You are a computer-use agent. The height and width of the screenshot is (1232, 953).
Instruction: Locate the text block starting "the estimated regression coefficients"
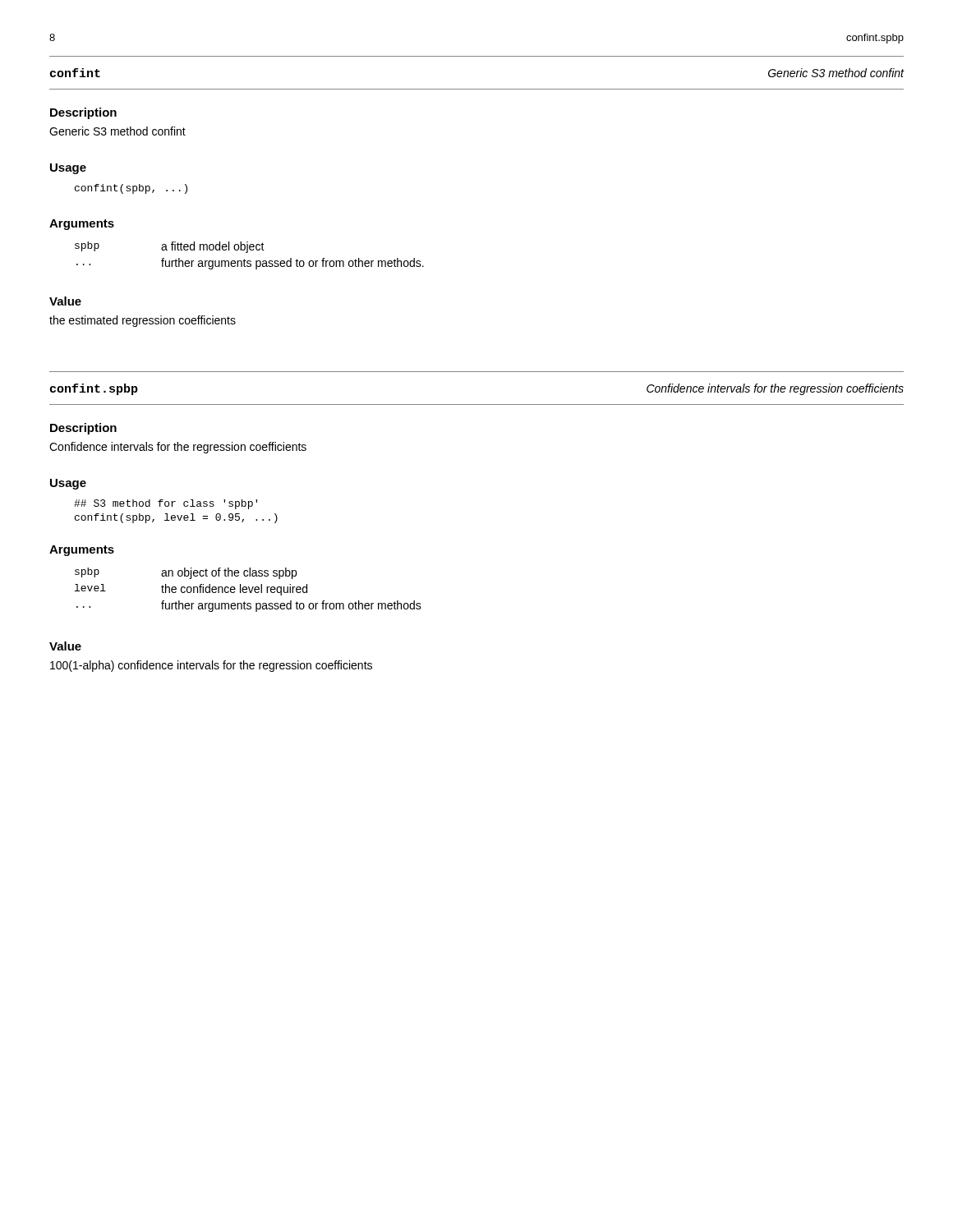(143, 321)
